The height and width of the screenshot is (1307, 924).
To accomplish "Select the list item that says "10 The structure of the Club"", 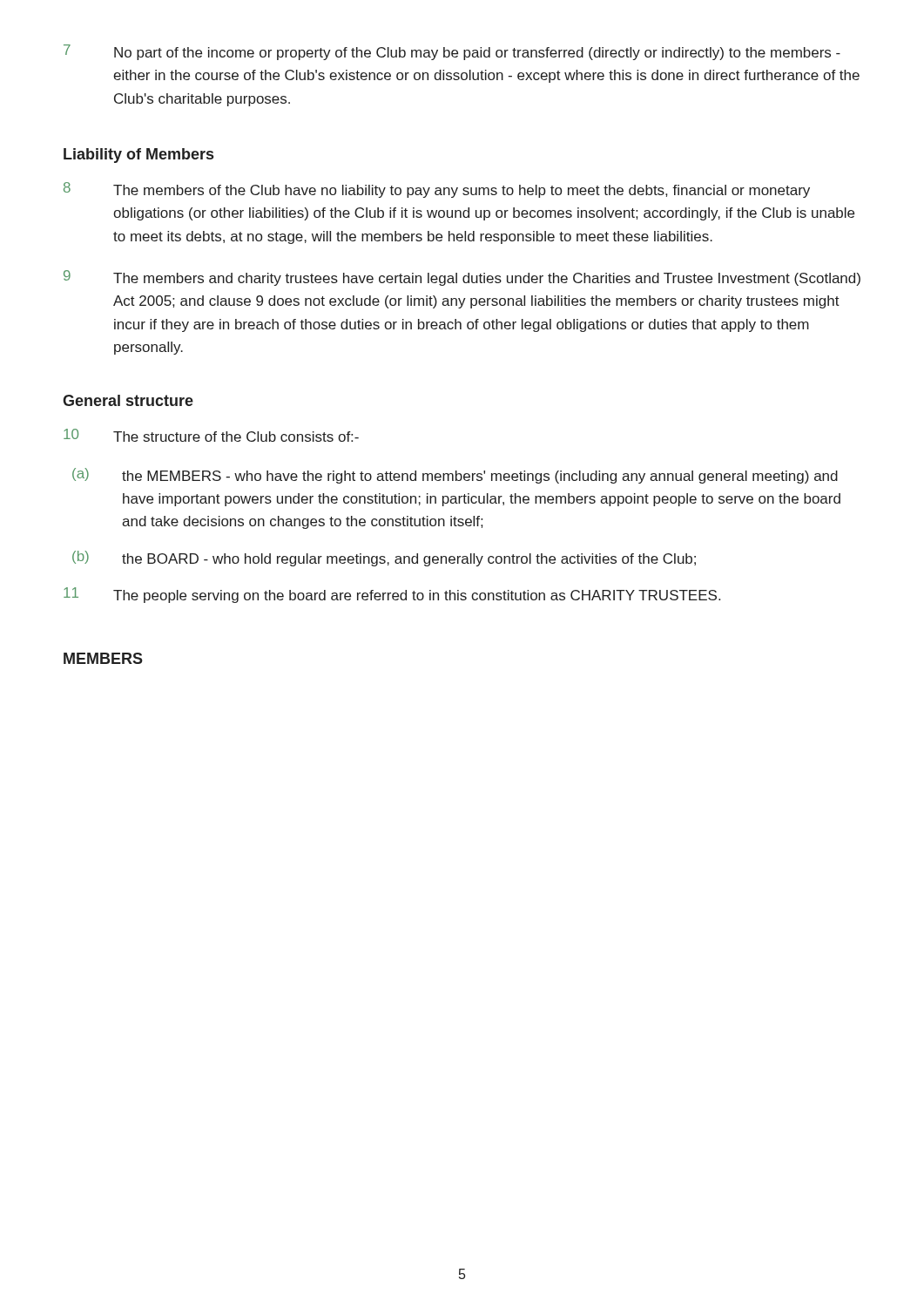I will point(211,435).
